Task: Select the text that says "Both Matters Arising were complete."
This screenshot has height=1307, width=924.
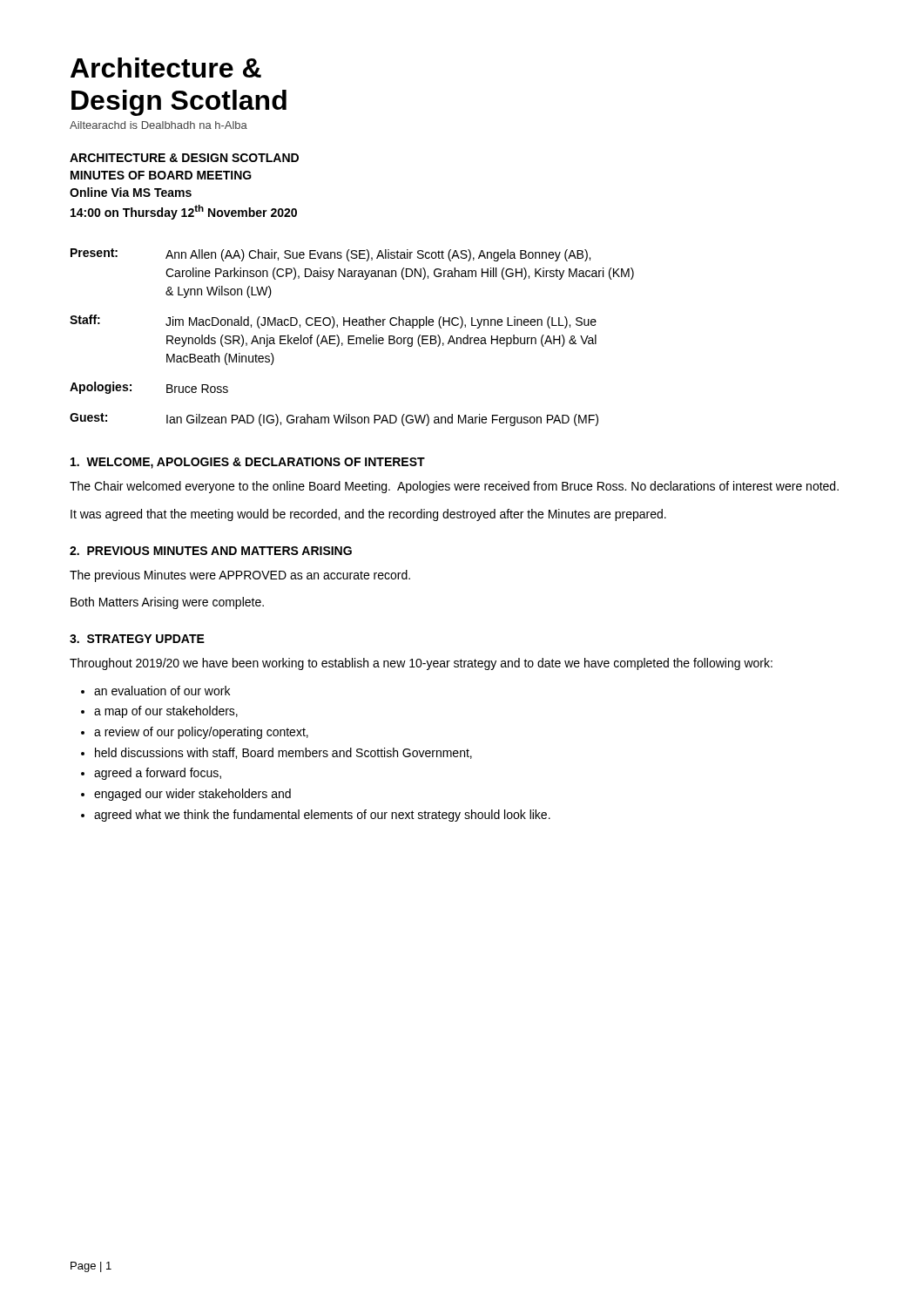Action: pos(167,602)
